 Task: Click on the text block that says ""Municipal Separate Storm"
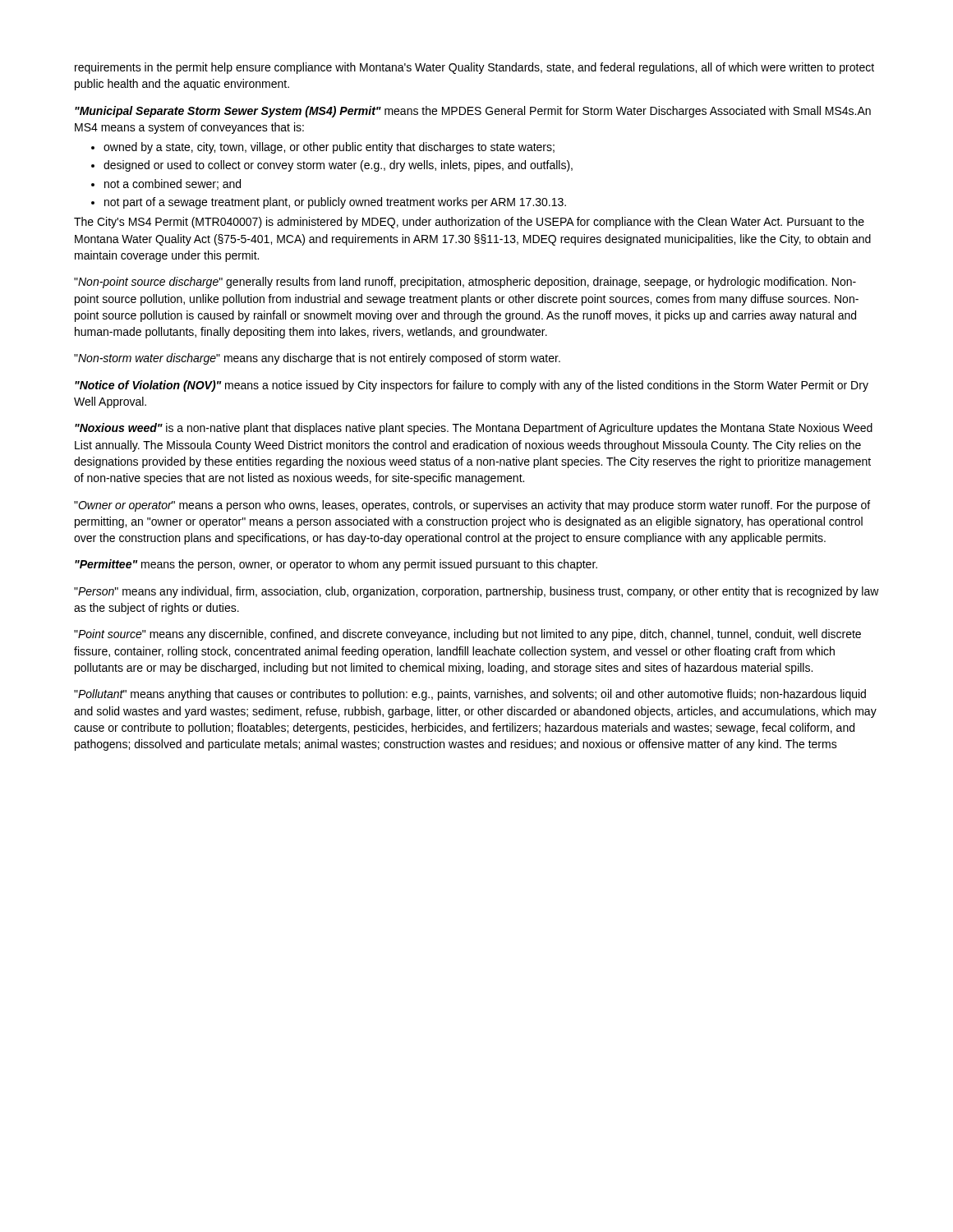point(473,112)
